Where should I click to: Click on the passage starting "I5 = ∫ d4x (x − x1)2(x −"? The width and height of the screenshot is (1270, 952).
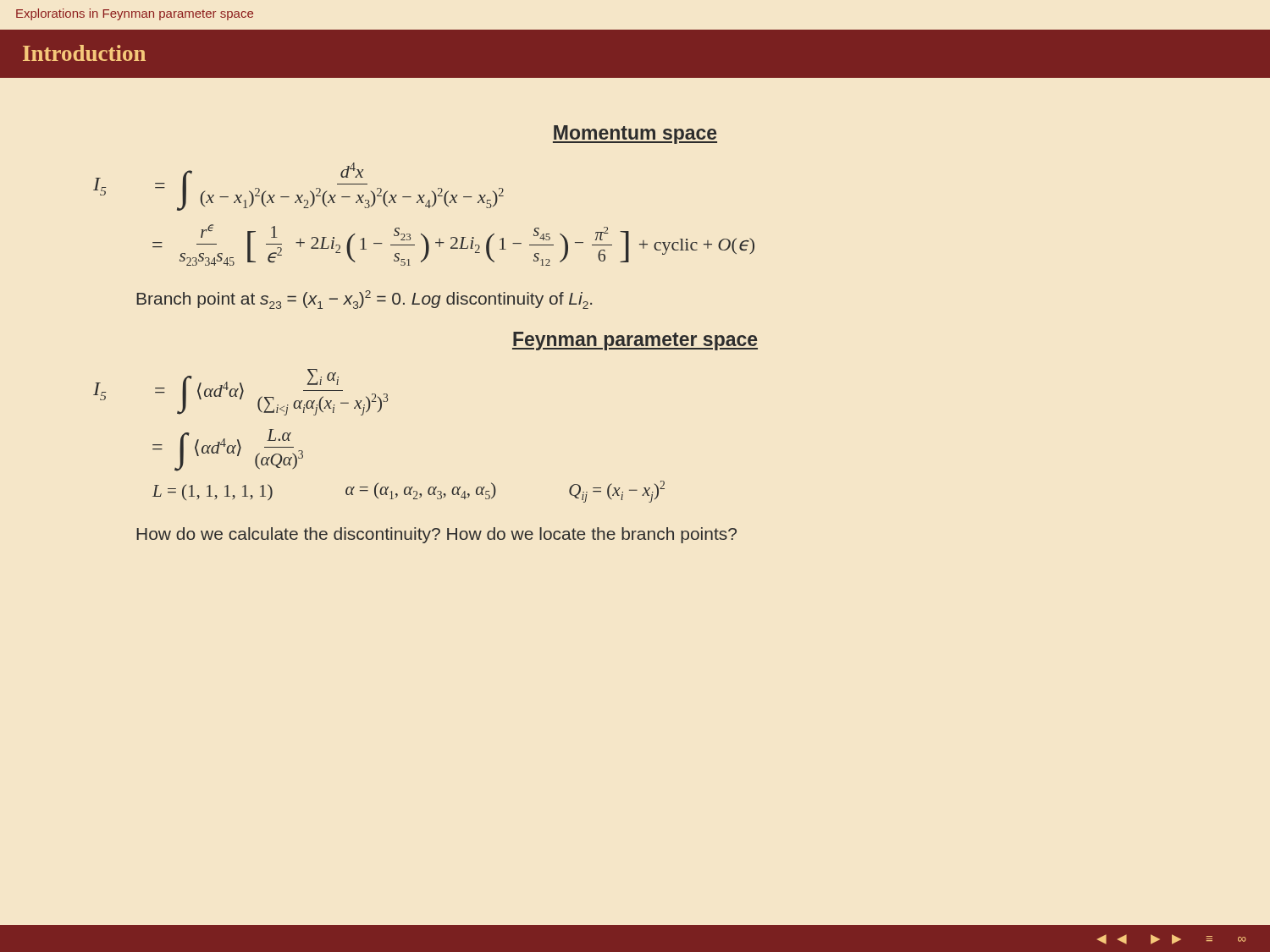(648, 215)
